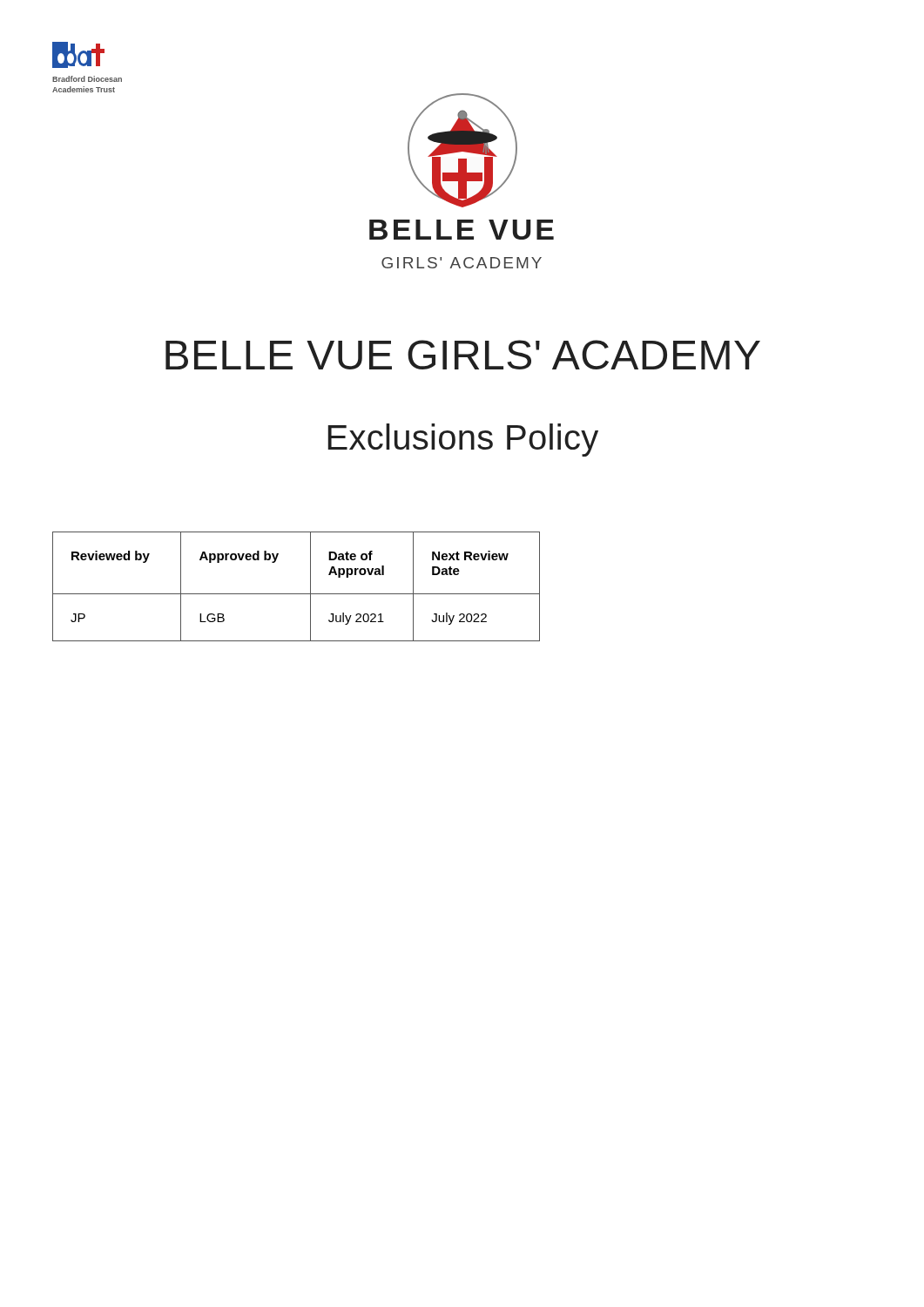Click on the block starting "Exclusions Policy"
This screenshot has height=1307, width=924.
[462, 437]
